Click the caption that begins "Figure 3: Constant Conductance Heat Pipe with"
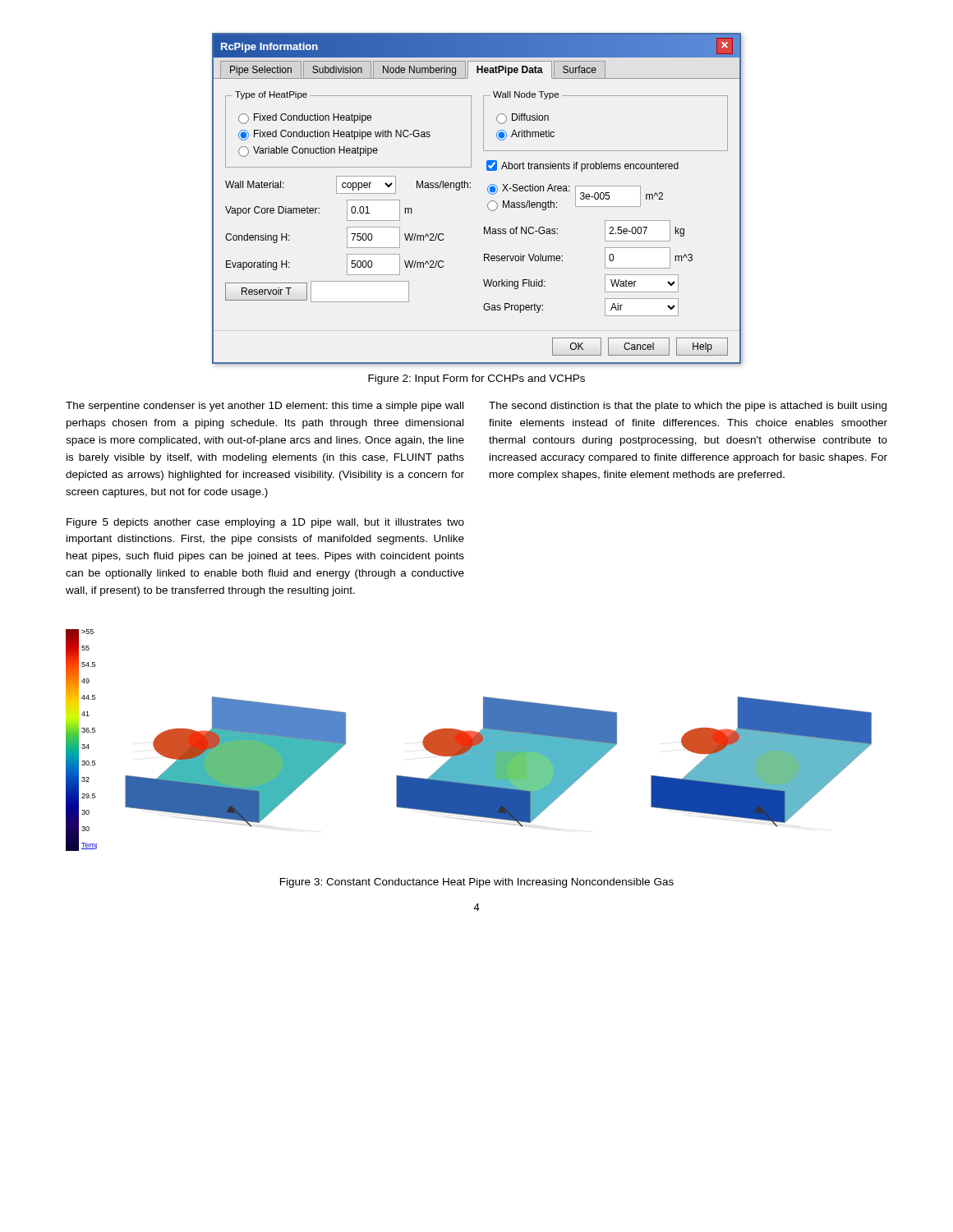 click(x=476, y=882)
